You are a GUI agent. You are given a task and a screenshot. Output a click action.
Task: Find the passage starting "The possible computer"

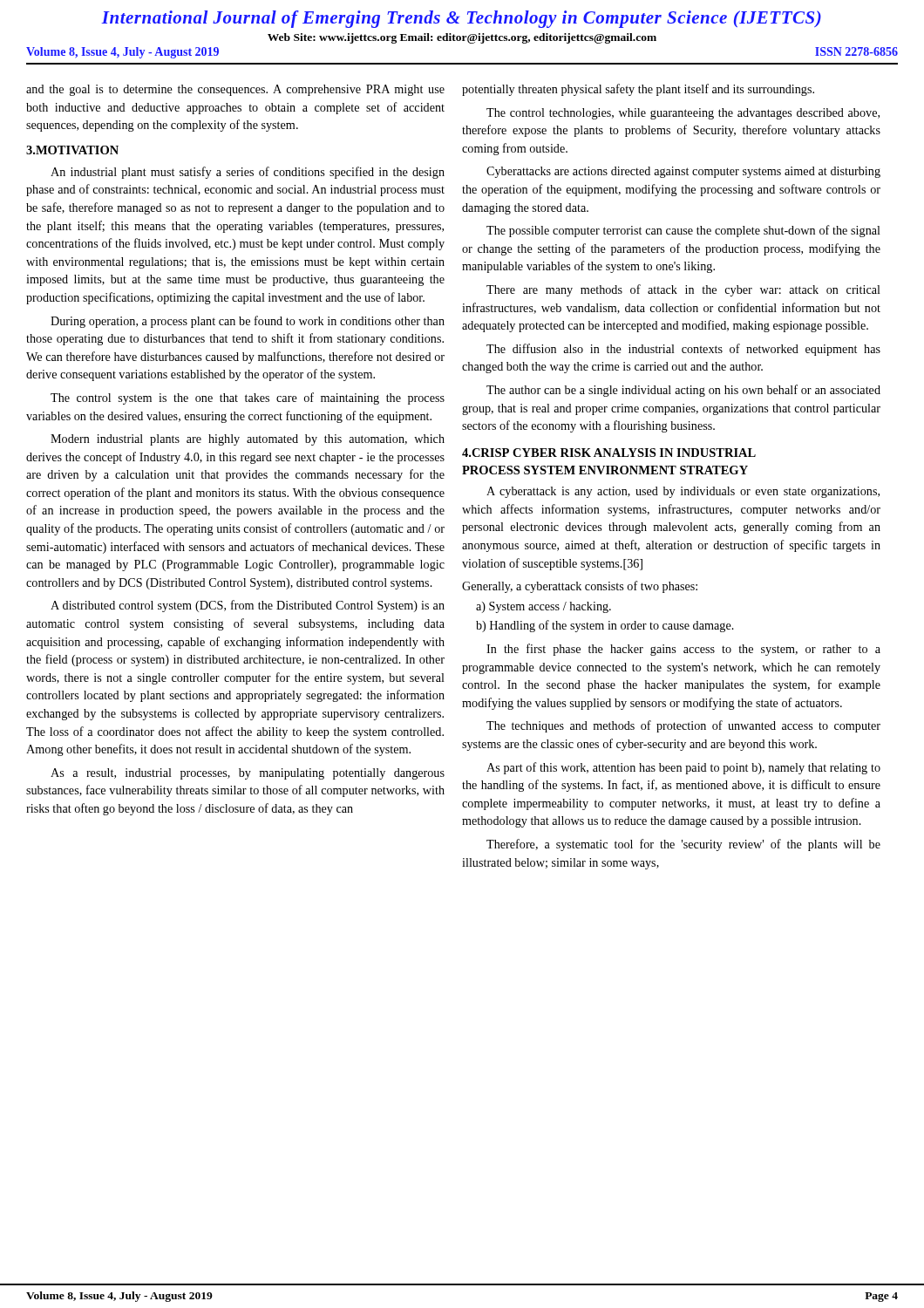point(671,249)
